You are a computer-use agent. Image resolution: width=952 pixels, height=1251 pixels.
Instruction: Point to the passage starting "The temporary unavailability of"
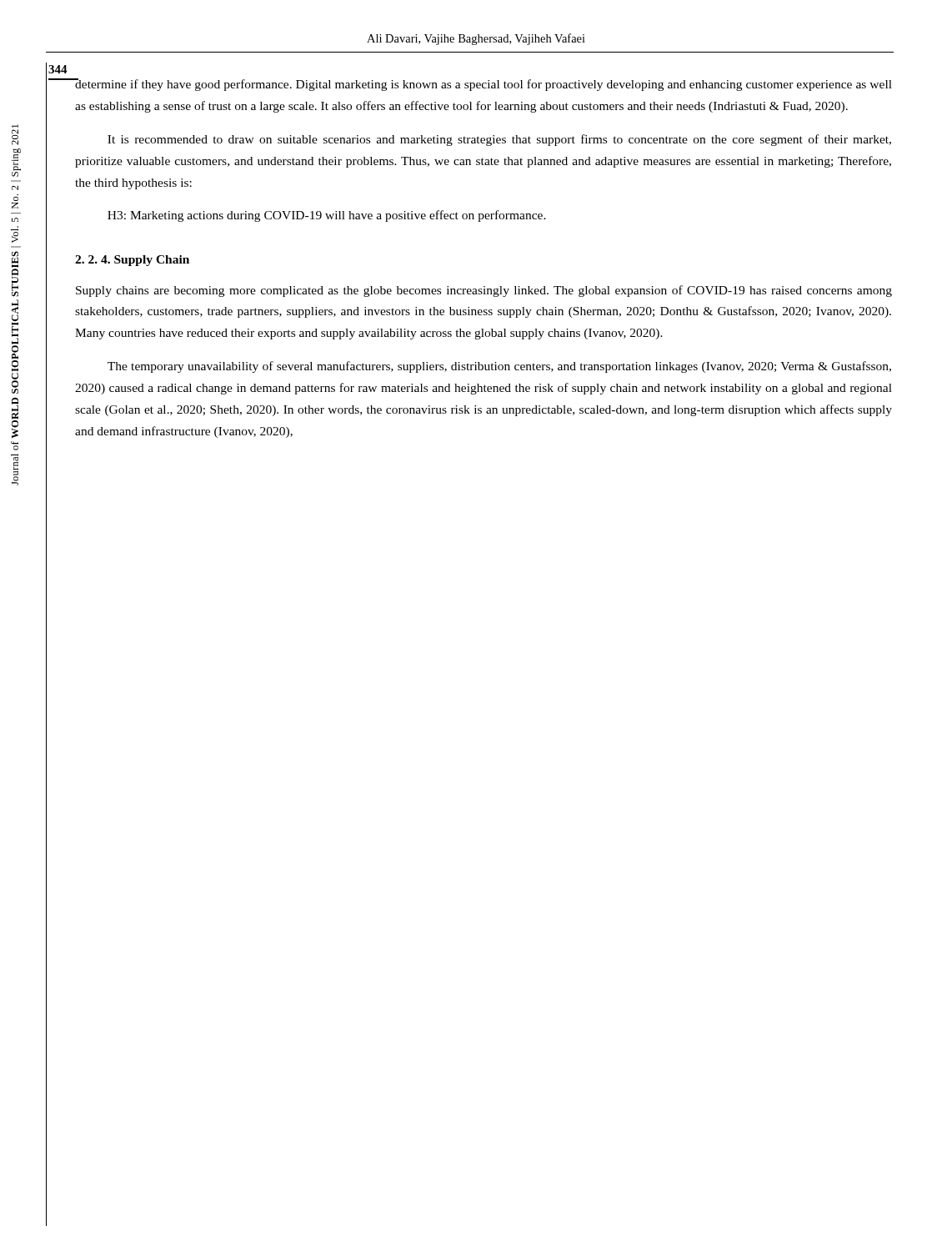click(484, 398)
